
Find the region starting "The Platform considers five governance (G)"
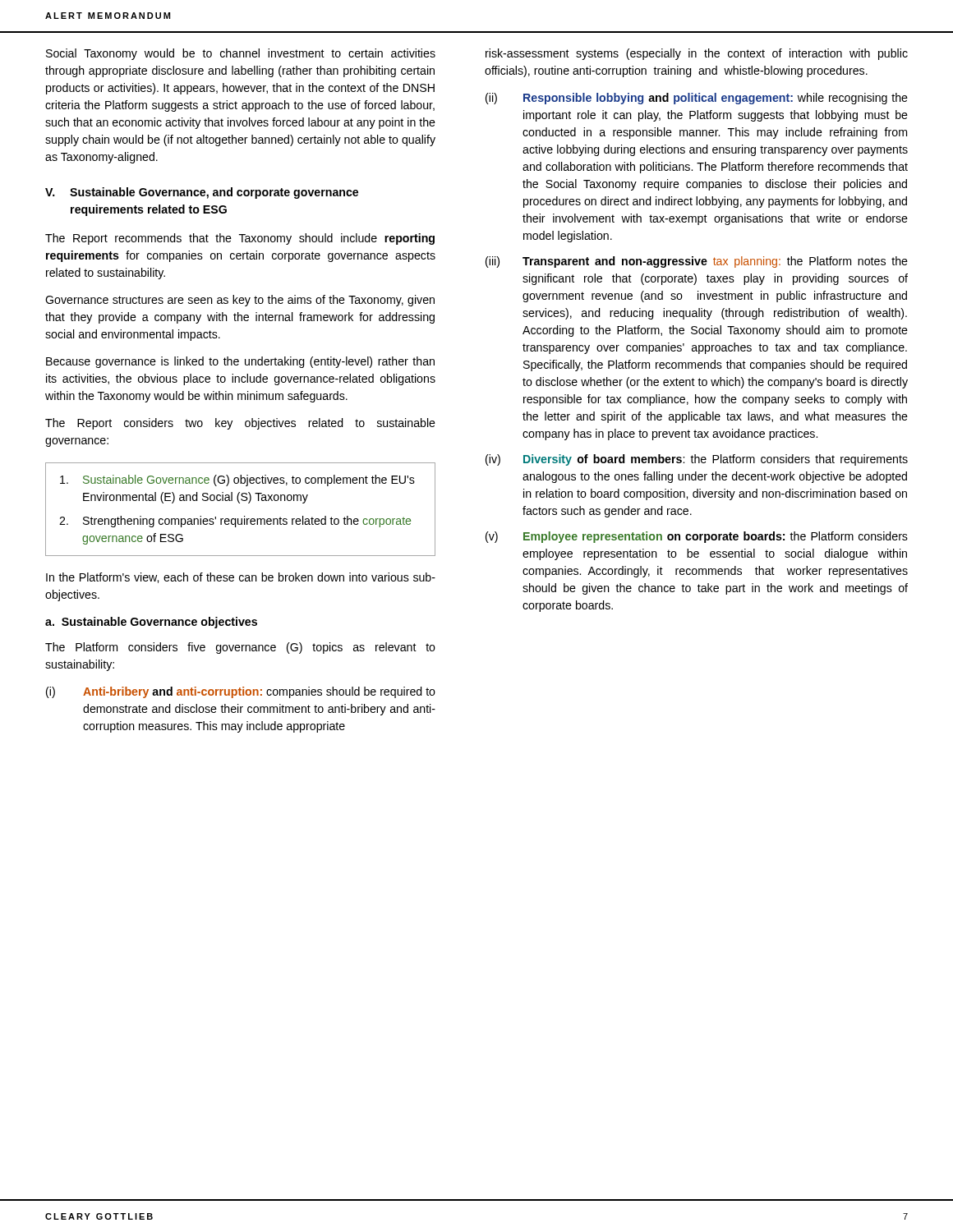tap(240, 657)
